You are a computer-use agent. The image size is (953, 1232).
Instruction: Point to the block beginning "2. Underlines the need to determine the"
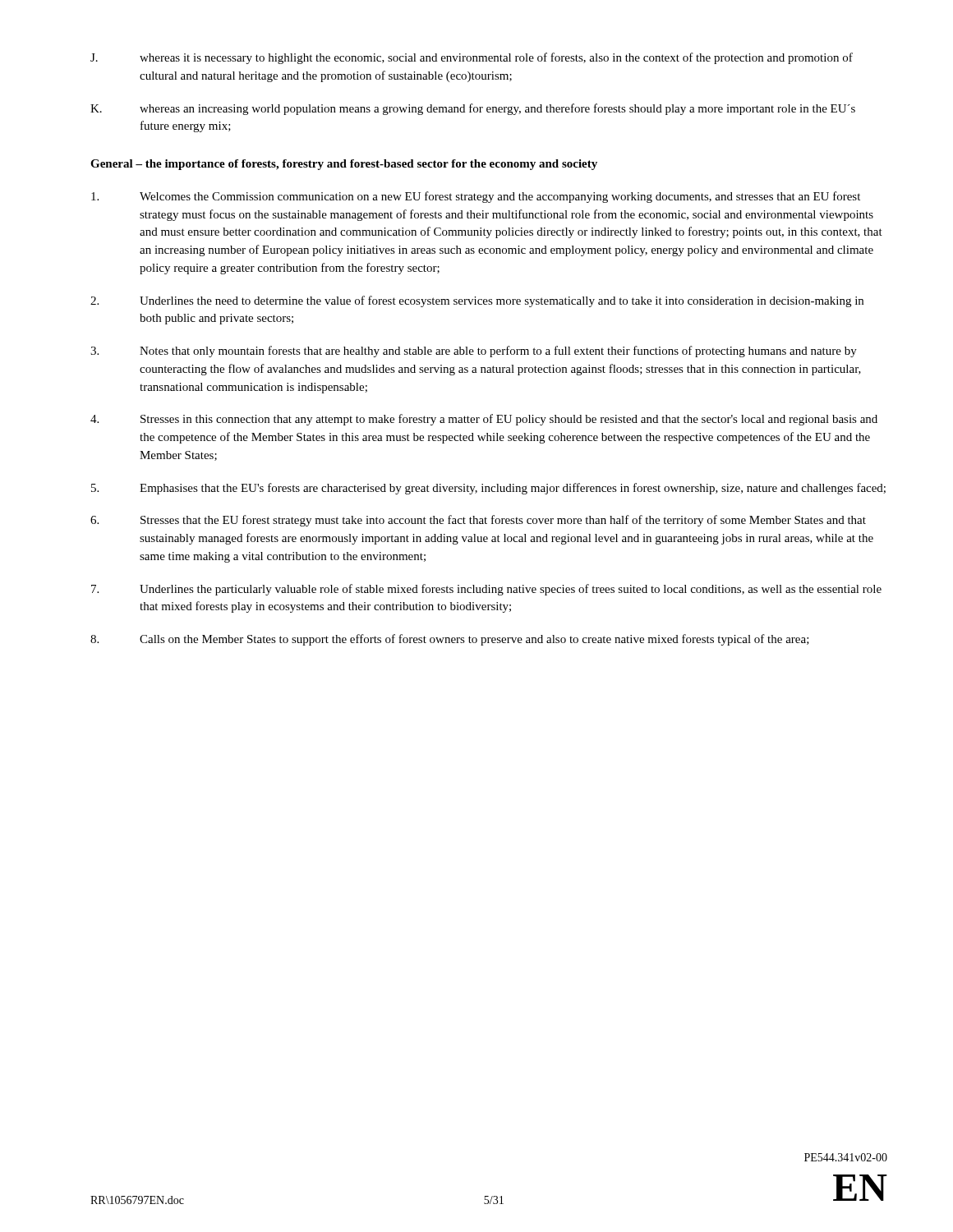(489, 310)
